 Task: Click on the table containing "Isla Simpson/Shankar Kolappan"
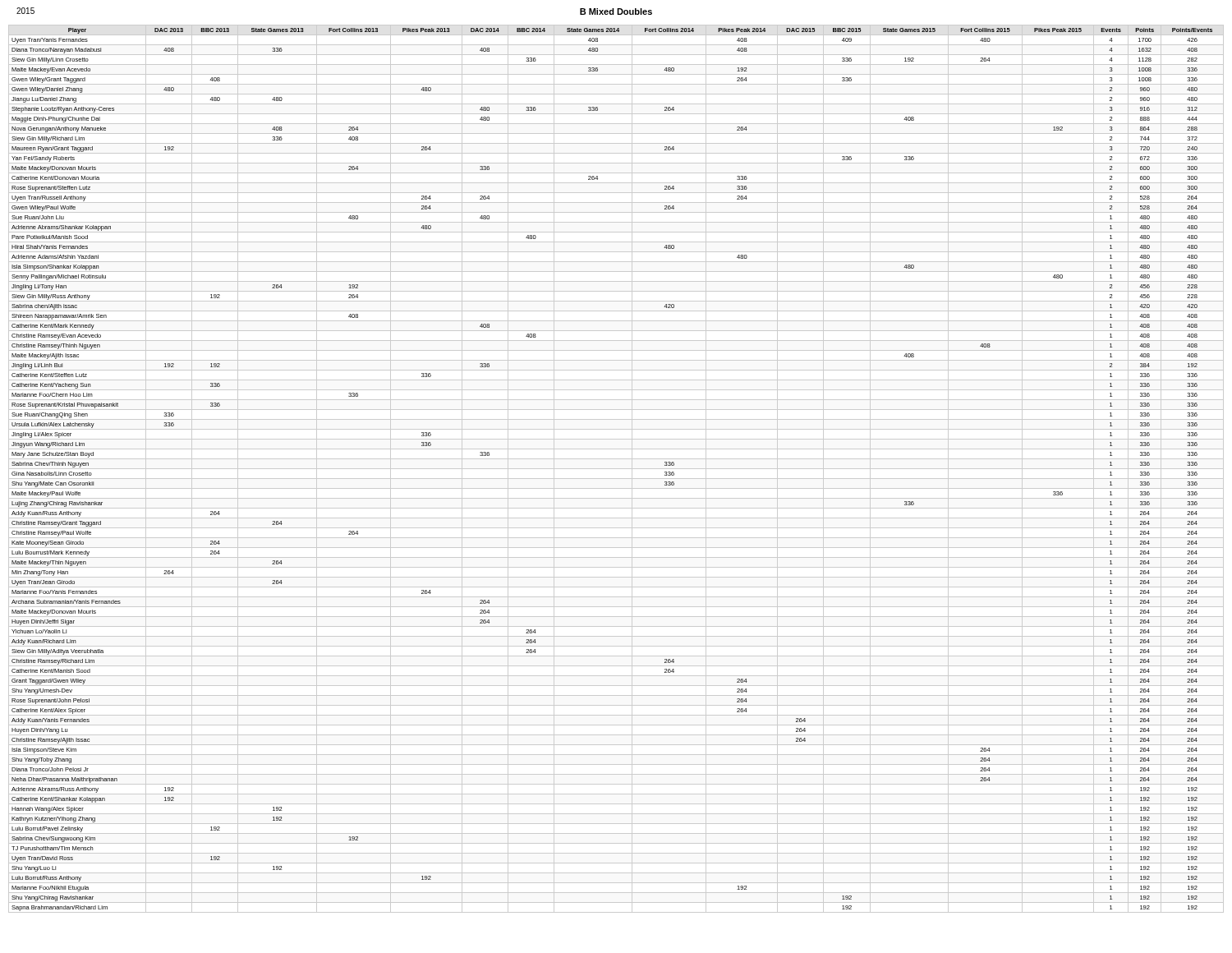tap(616, 469)
